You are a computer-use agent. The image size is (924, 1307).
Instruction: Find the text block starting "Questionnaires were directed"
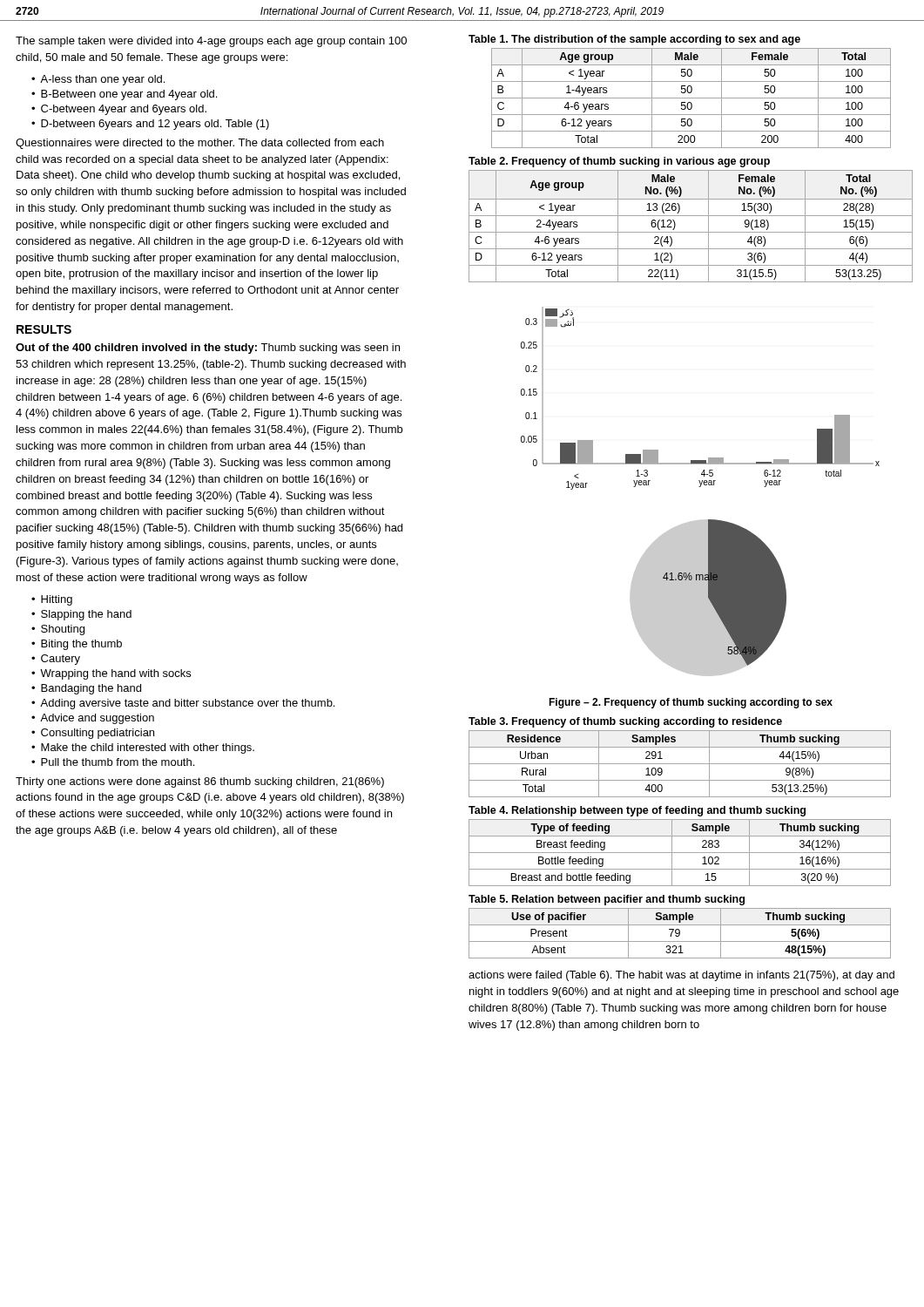point(211,224)
